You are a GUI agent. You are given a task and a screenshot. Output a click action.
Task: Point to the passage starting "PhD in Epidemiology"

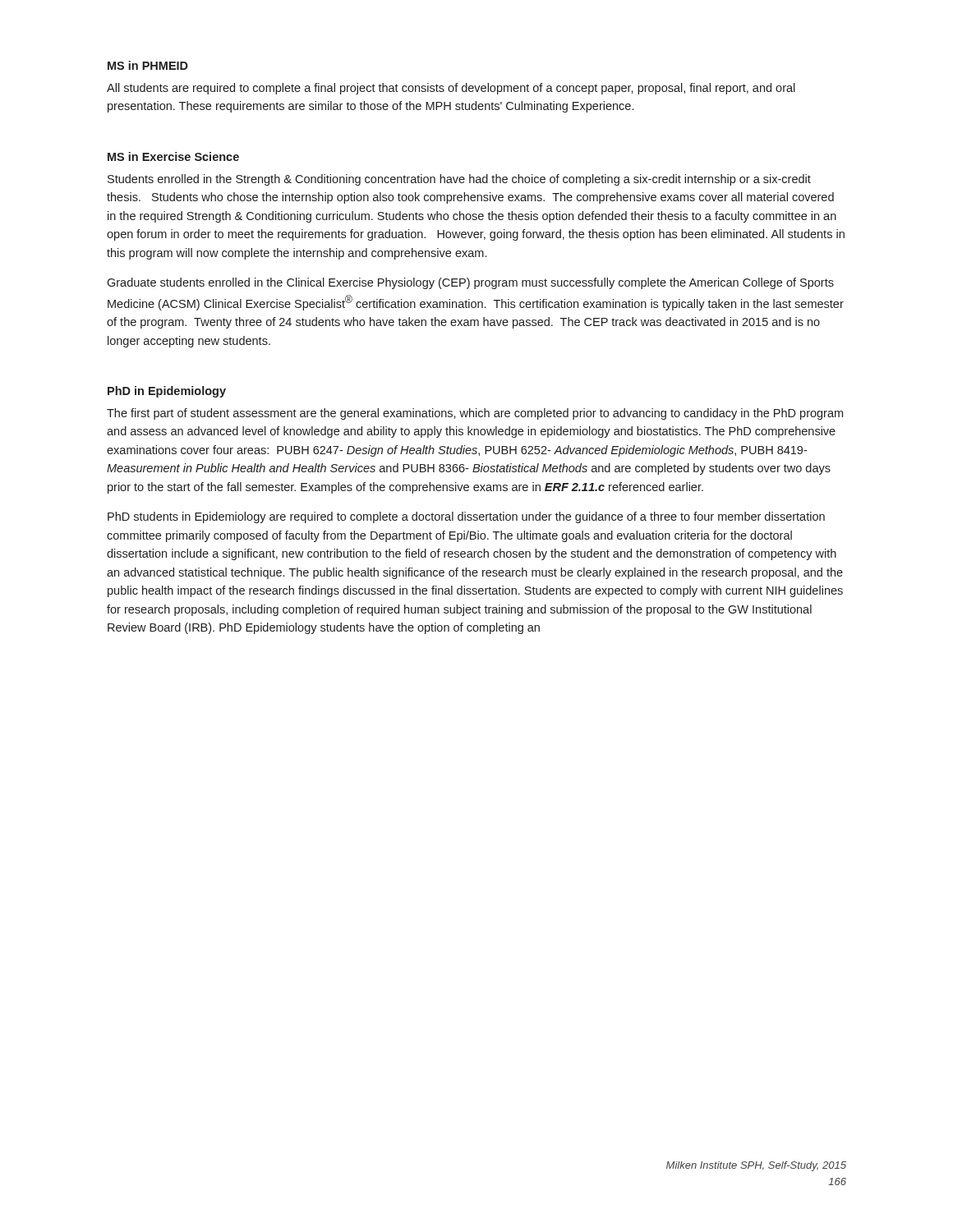pyautogui.click(x=166, y=391)
